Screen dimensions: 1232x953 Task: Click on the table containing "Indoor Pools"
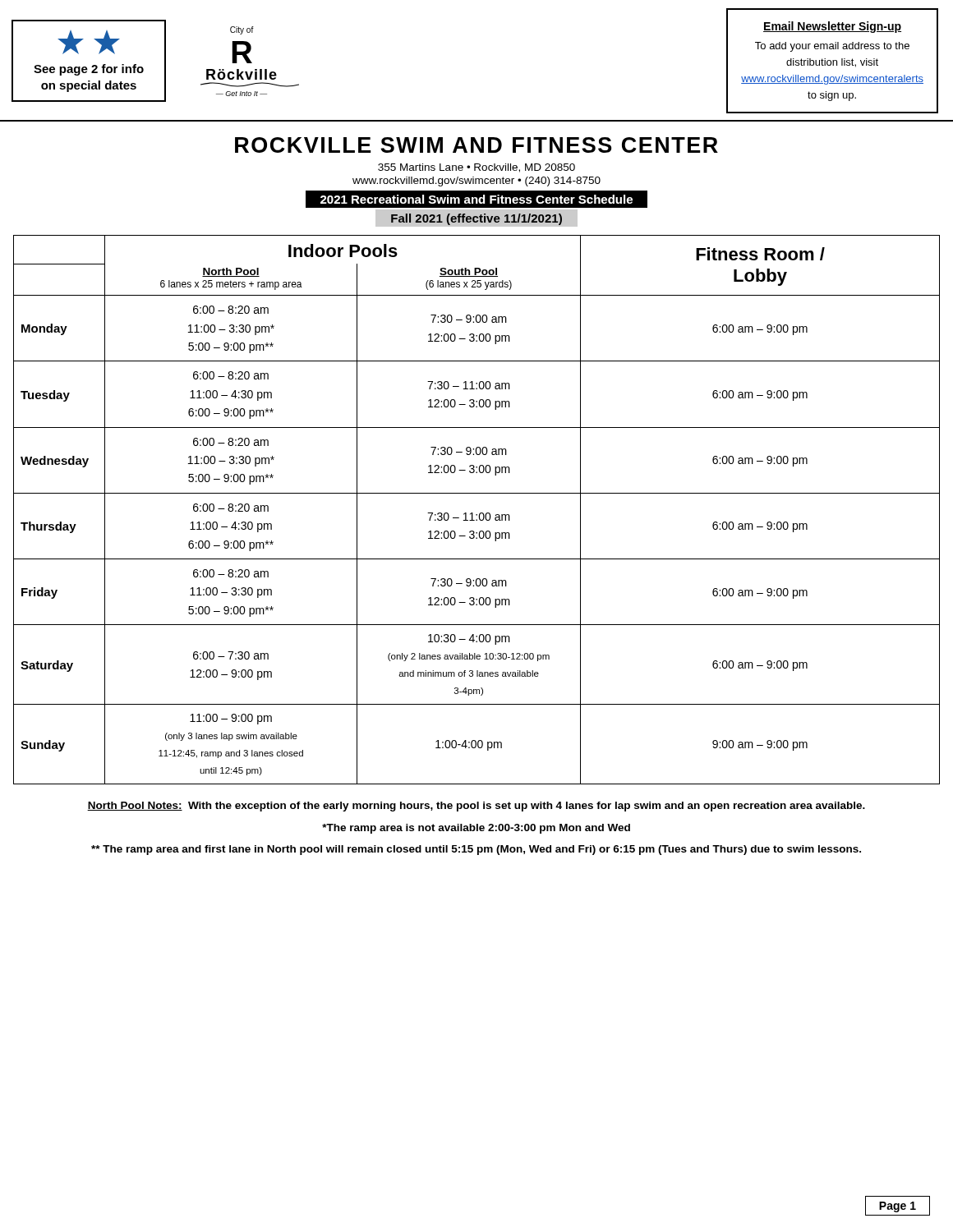click(x=476, y=510)
